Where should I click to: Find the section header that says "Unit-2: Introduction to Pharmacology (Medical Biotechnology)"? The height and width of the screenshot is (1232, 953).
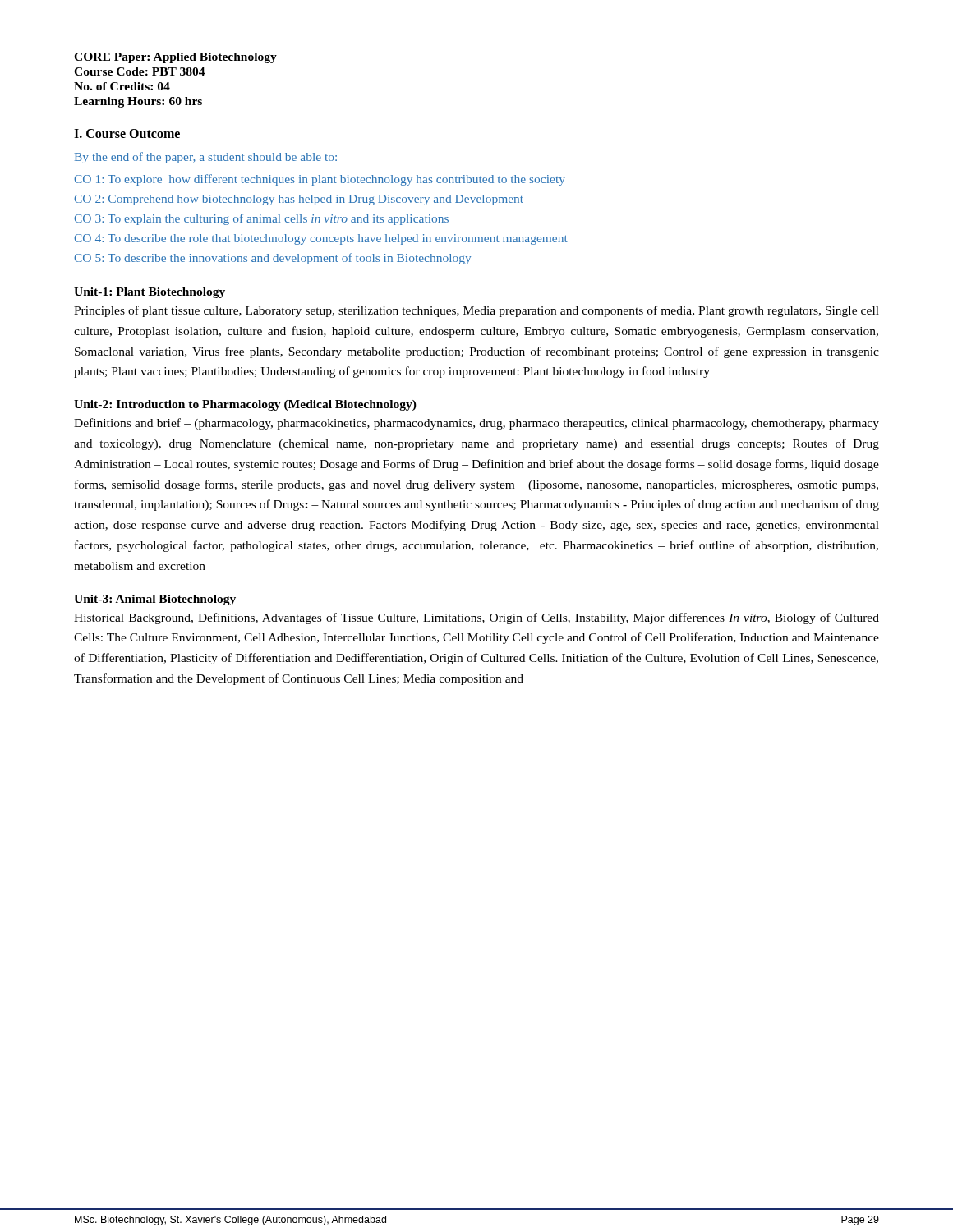[x=245, y=404]
